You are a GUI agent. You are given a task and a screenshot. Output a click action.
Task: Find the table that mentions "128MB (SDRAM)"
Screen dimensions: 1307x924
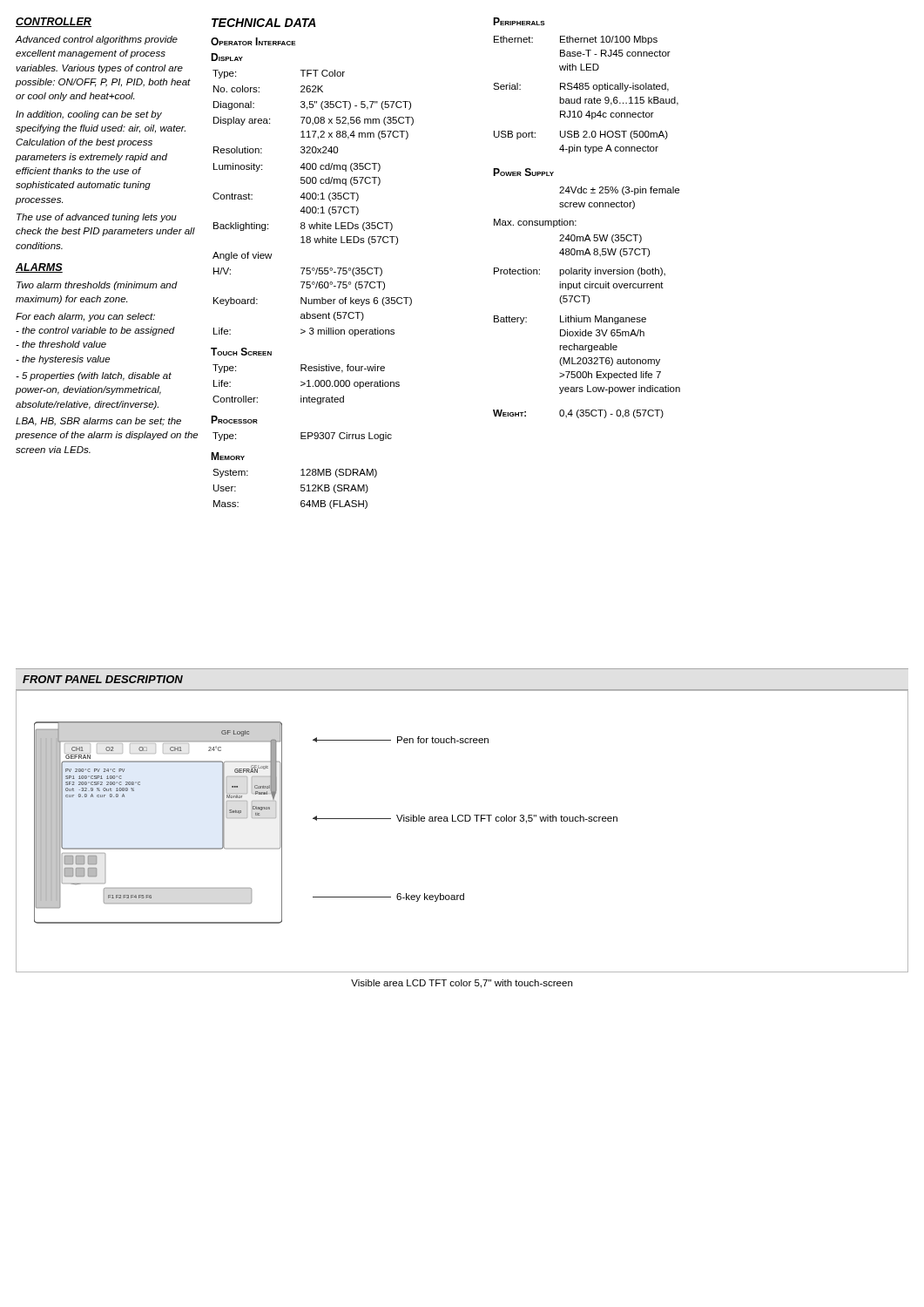coord(346,488)
